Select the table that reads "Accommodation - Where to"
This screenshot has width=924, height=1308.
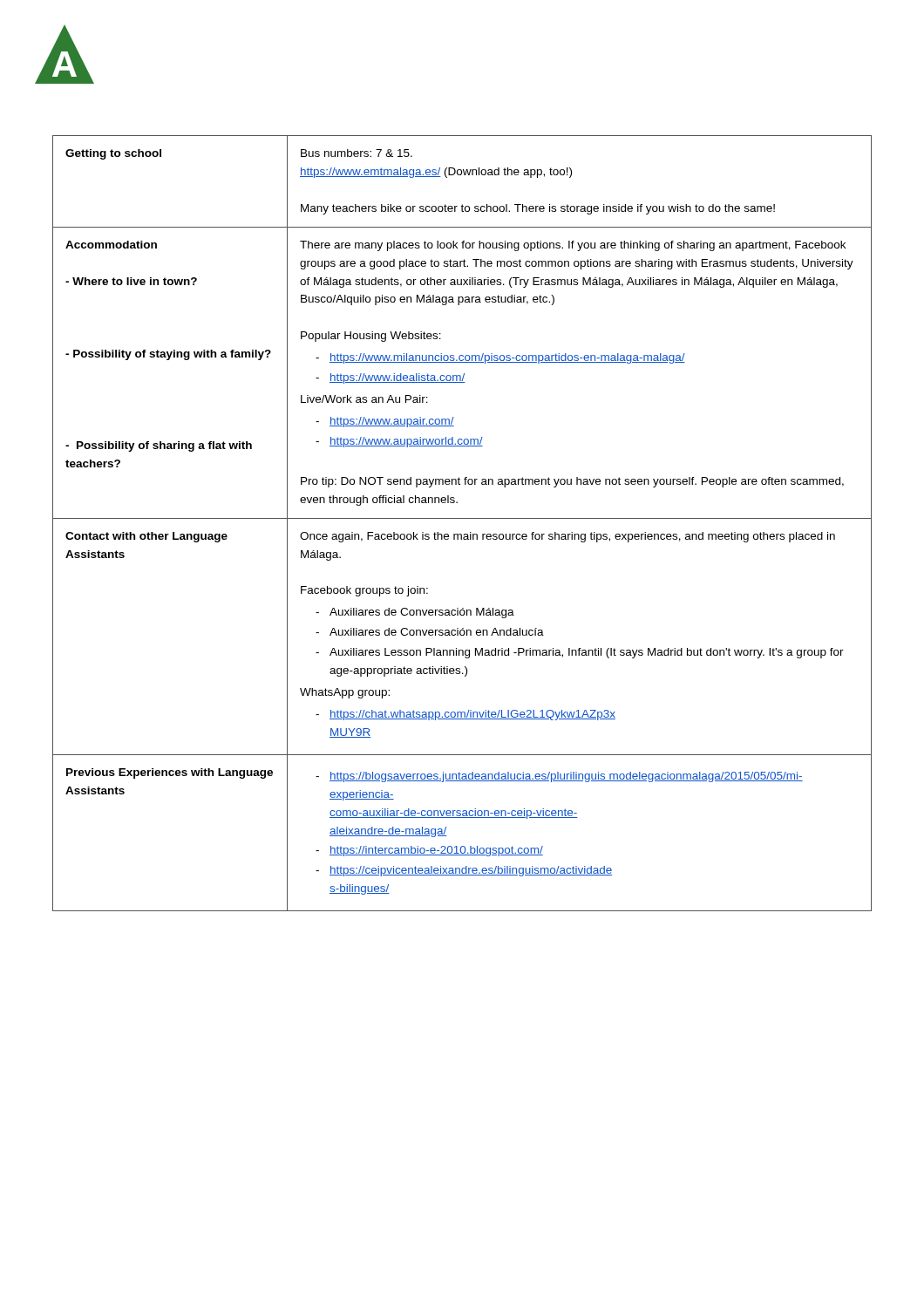(462, 523)
